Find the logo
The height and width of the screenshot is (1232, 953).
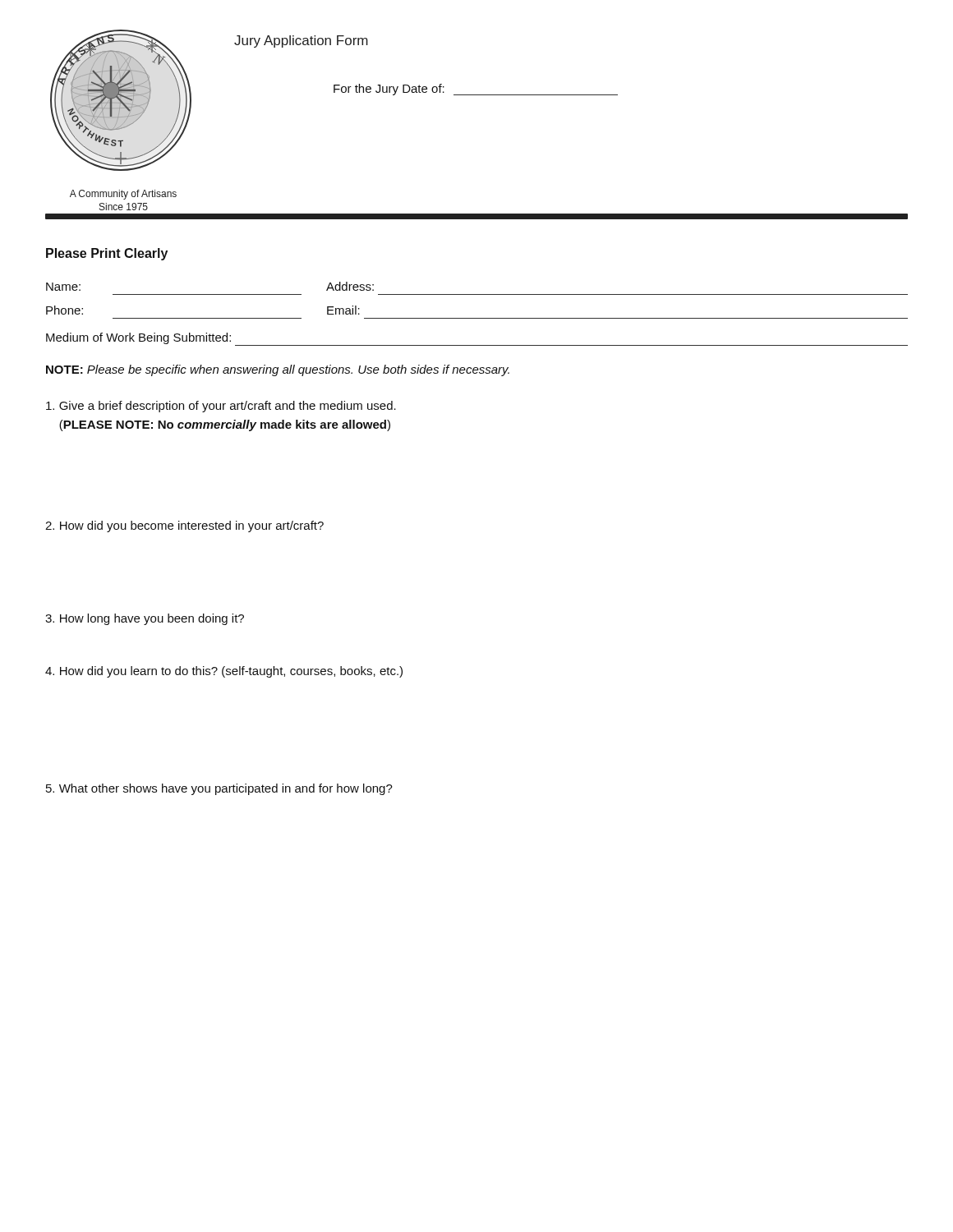[123, 119]
